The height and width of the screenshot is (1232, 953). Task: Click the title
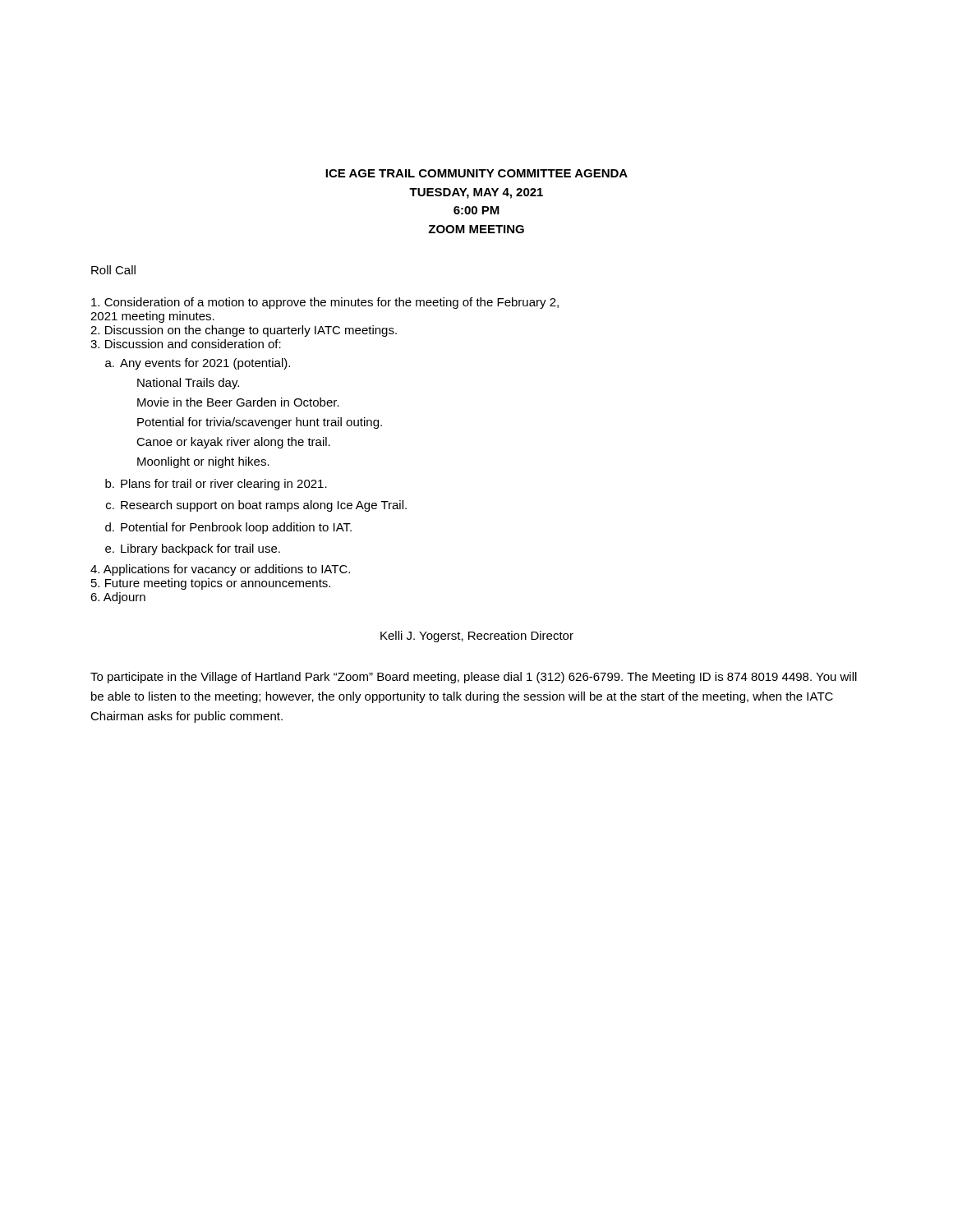pyautogui.click(x=476, y=201)
